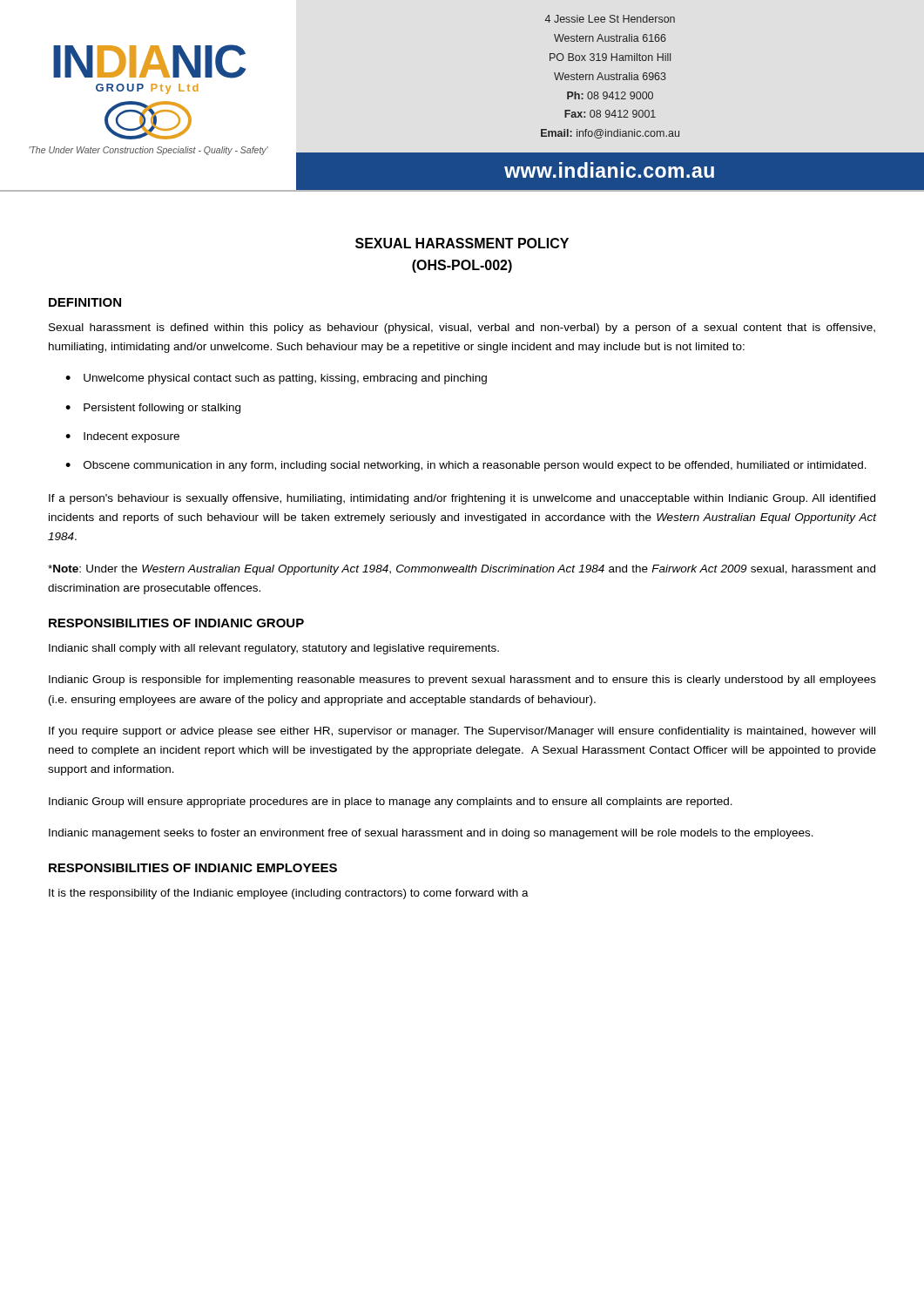Screen dimensions: 1307x924
Task: Find "SEXUAL HARASSMENT POLICY(OHS-POL-002)" on this page
Action: click(462, 254)
